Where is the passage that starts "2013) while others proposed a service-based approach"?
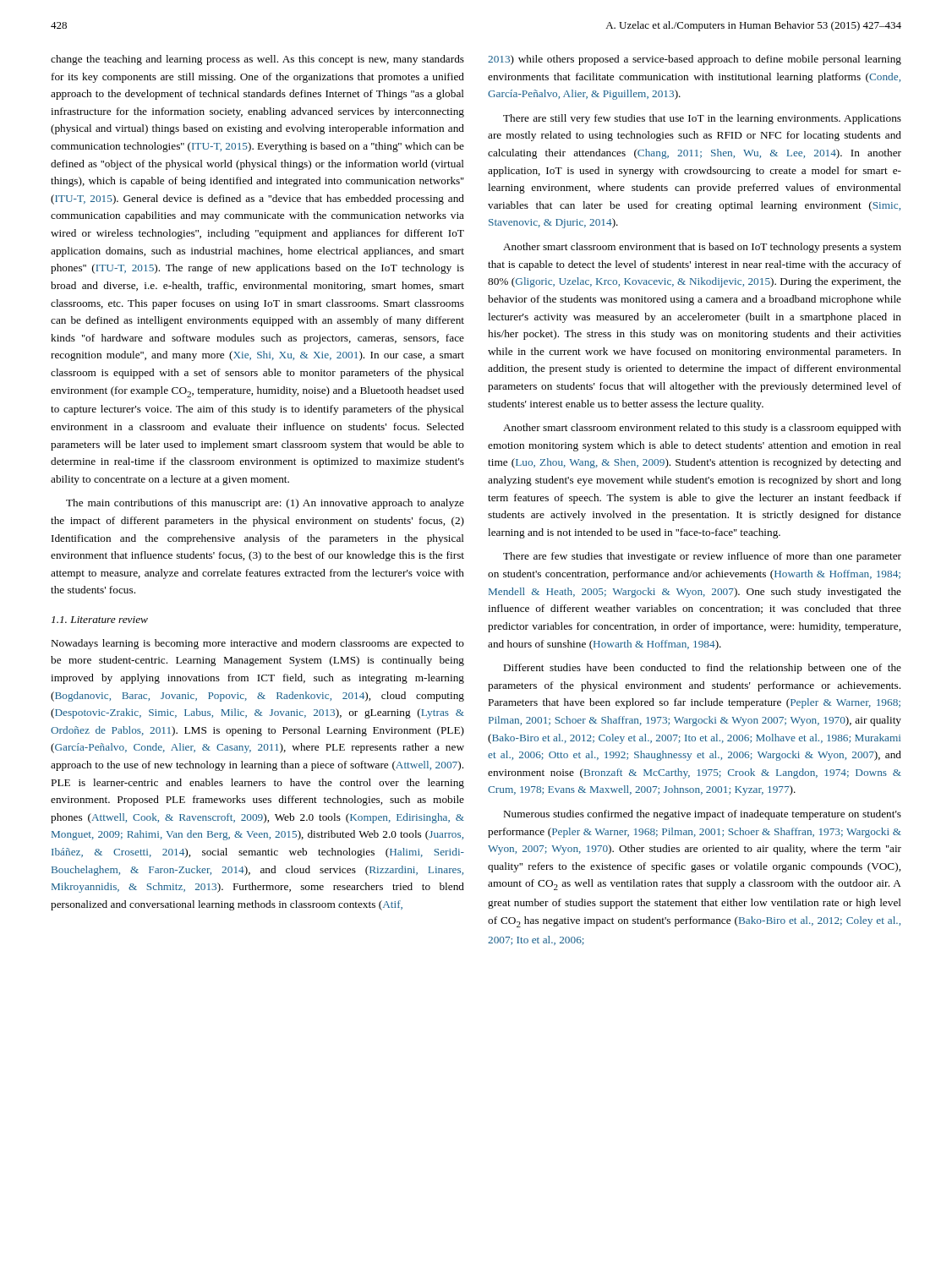Viewport: 952px width, 1268px height. (695, 77)
